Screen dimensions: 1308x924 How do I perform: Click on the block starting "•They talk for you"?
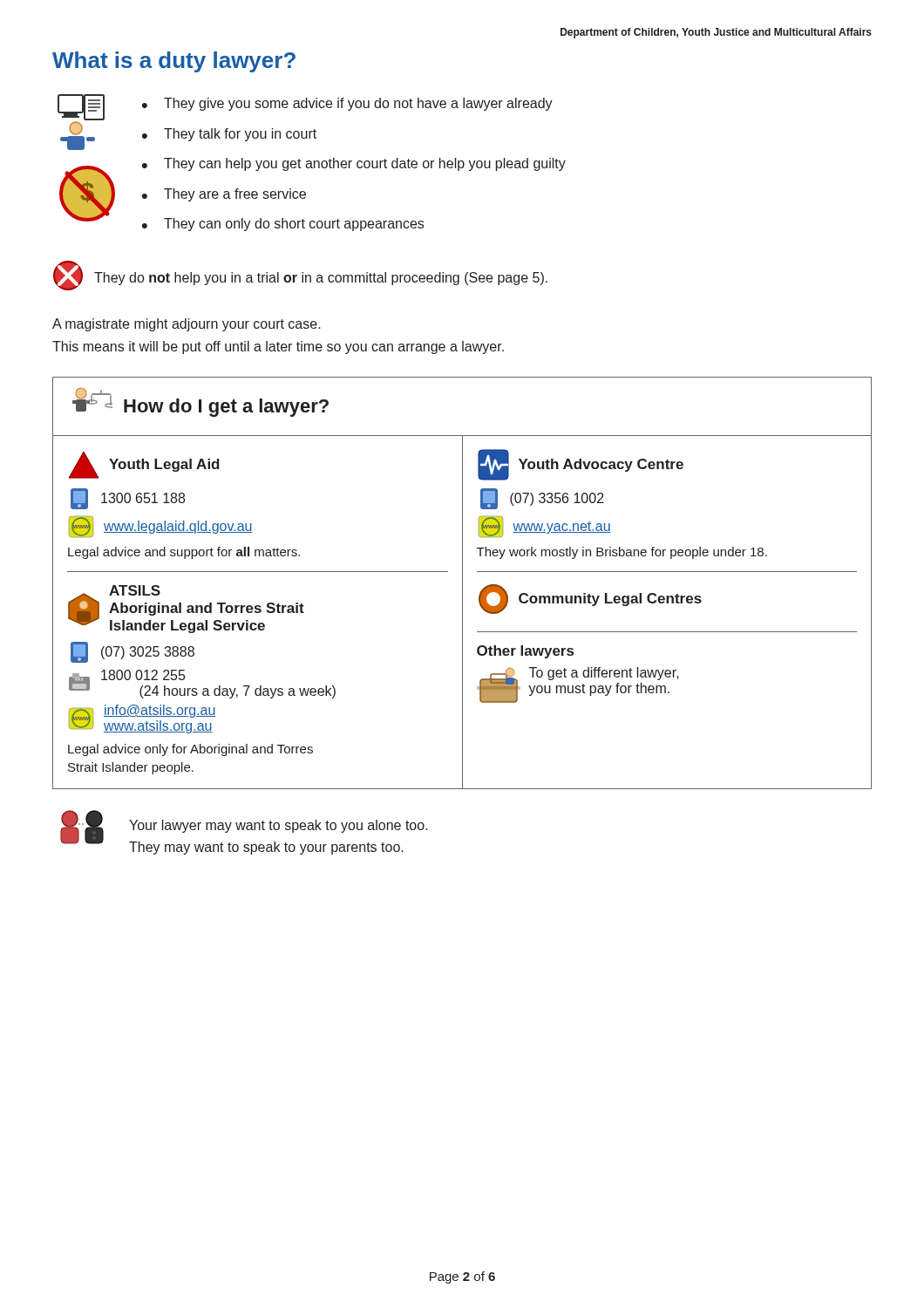pyautogui.click(x=229, y=136)
